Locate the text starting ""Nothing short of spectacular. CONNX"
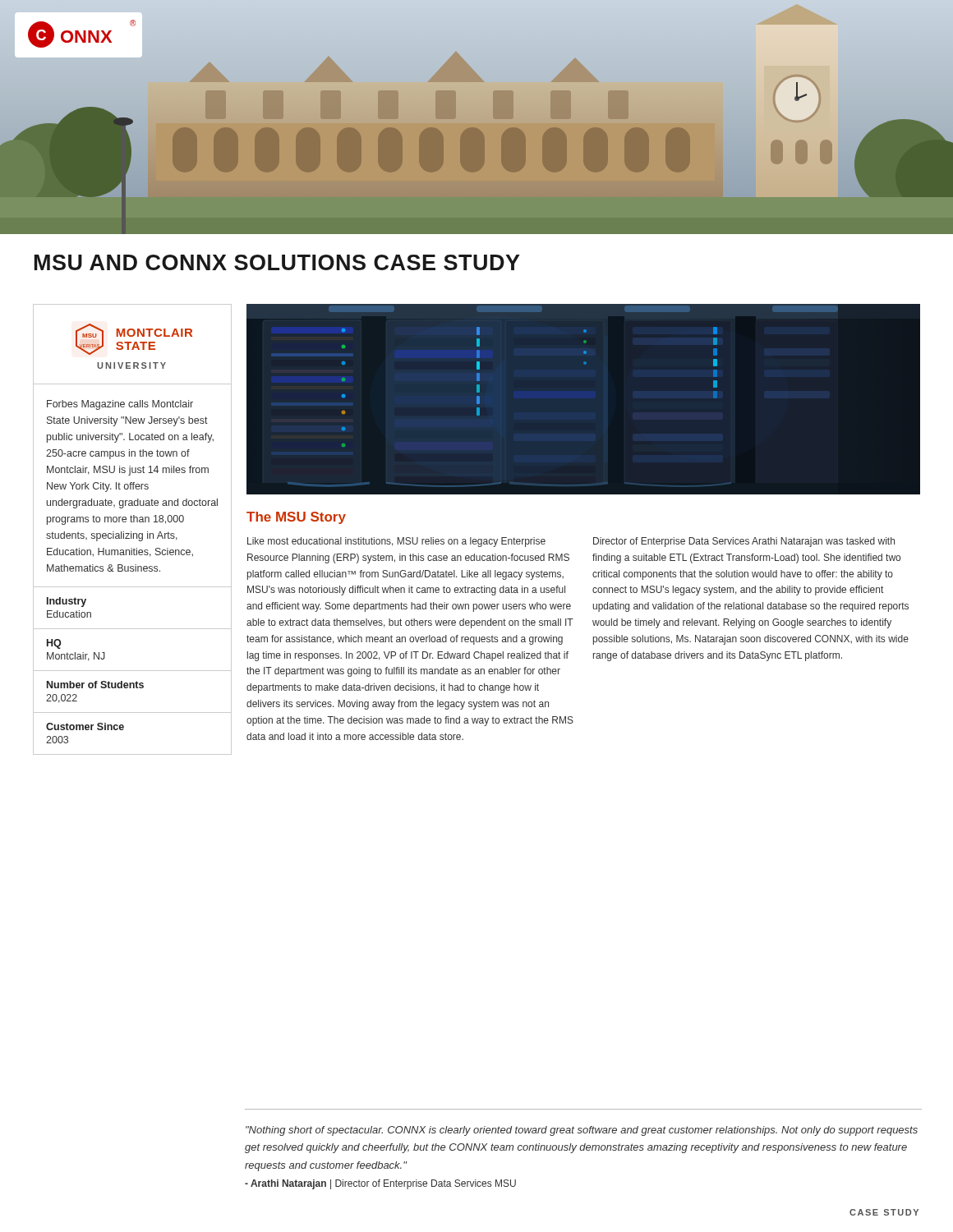The height and width of the screenshot is (1232, 953). click(581, 1147)
